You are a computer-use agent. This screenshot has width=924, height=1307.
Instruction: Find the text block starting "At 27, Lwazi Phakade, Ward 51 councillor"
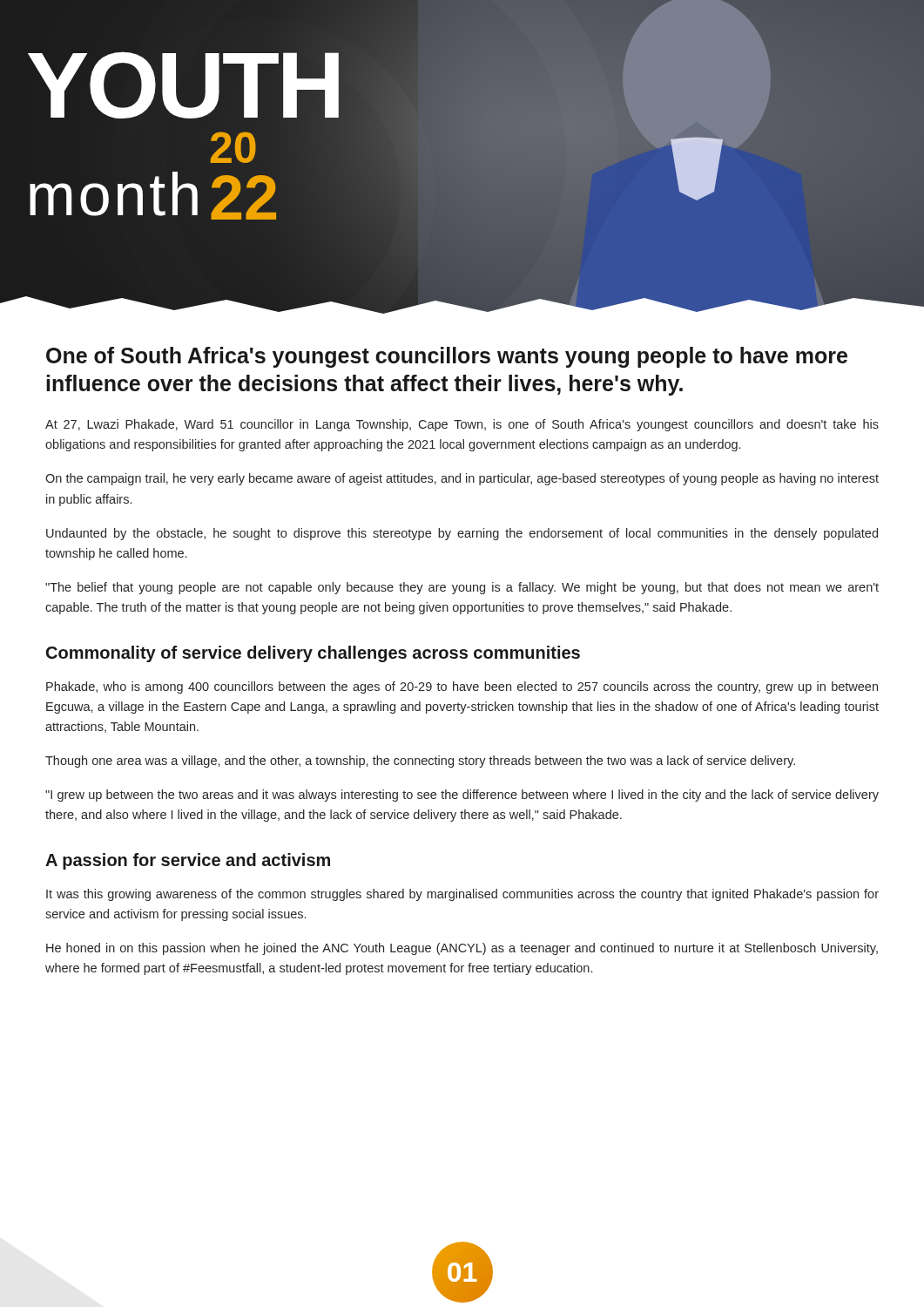(462, 434)
